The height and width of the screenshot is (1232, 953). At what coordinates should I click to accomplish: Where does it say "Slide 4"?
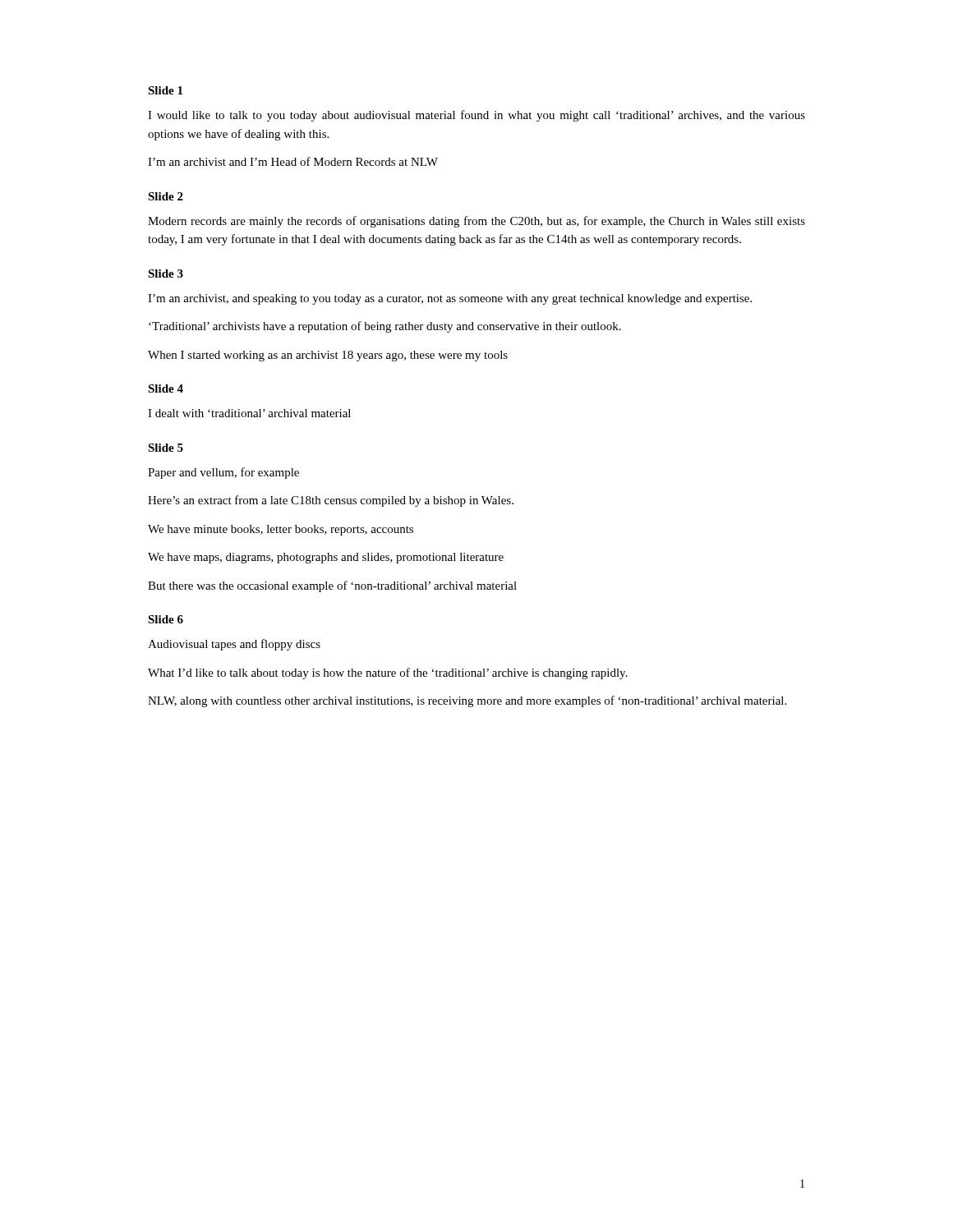pyautogui.click(x=166, y=389)
